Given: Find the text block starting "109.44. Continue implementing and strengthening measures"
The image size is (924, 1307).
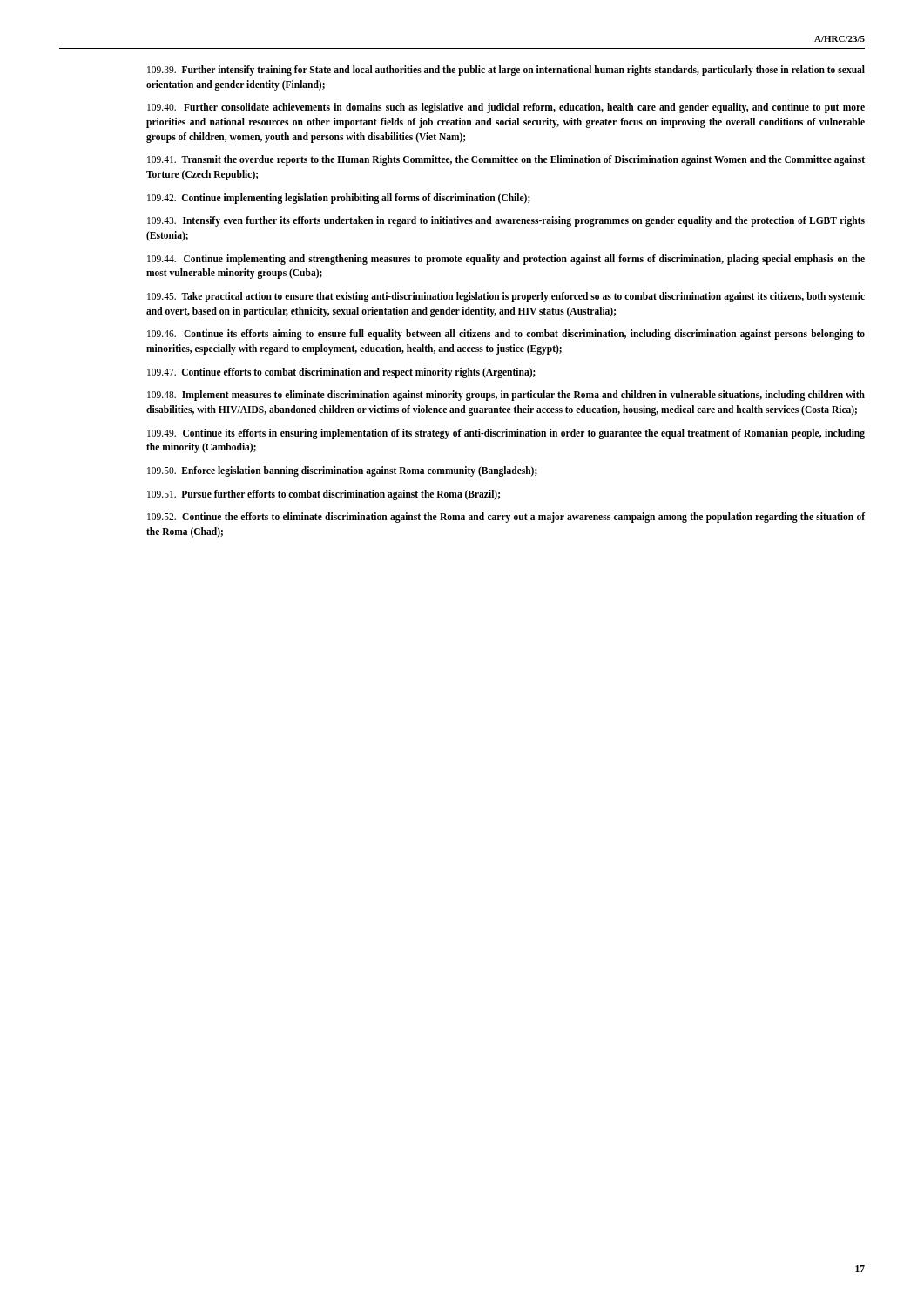Looking at the screenshot, I should tap(506, 266).
